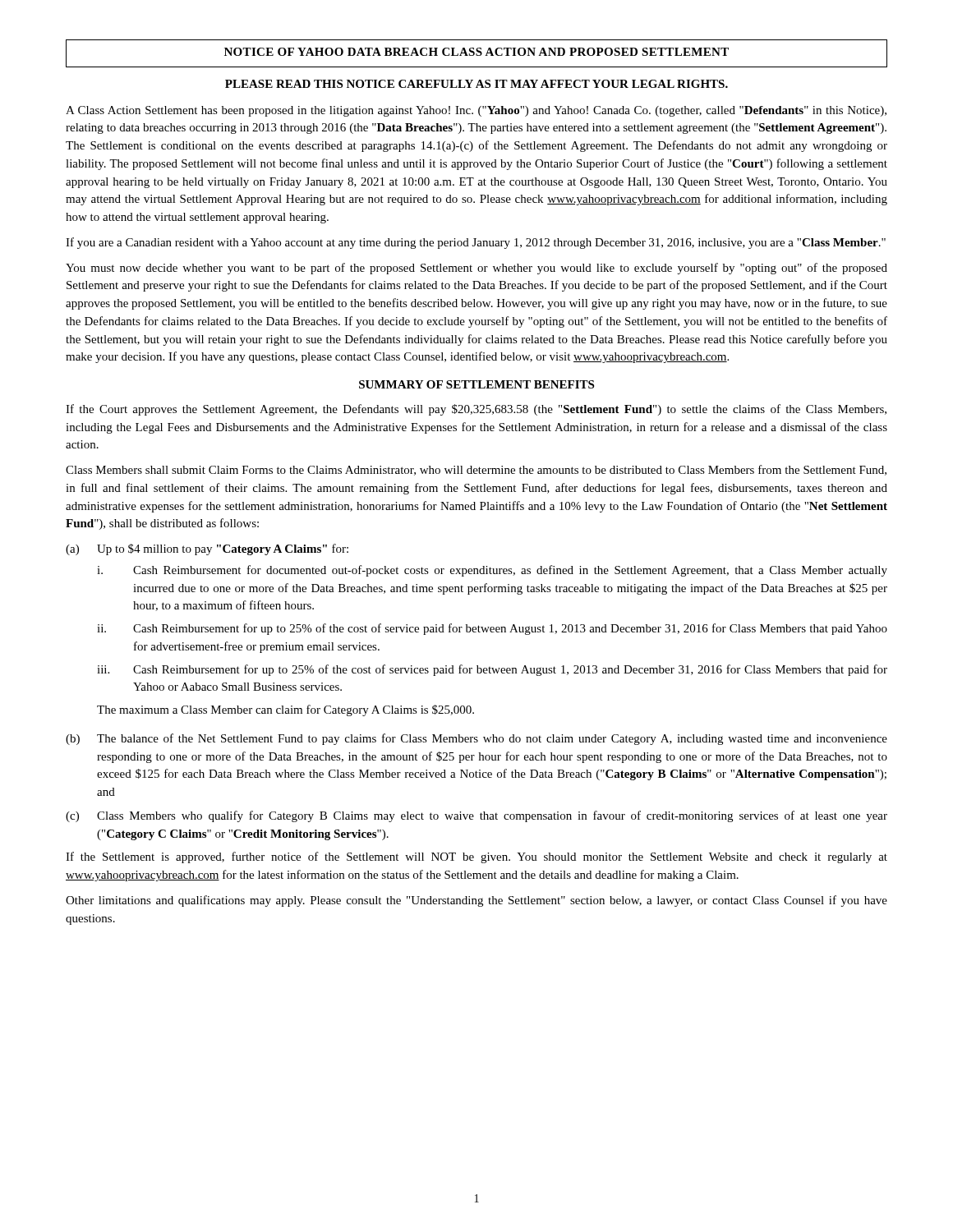Point to the block beginning "(a) Up to $4"
Screen dimensions: 1232x953
[x=476, y=632]
